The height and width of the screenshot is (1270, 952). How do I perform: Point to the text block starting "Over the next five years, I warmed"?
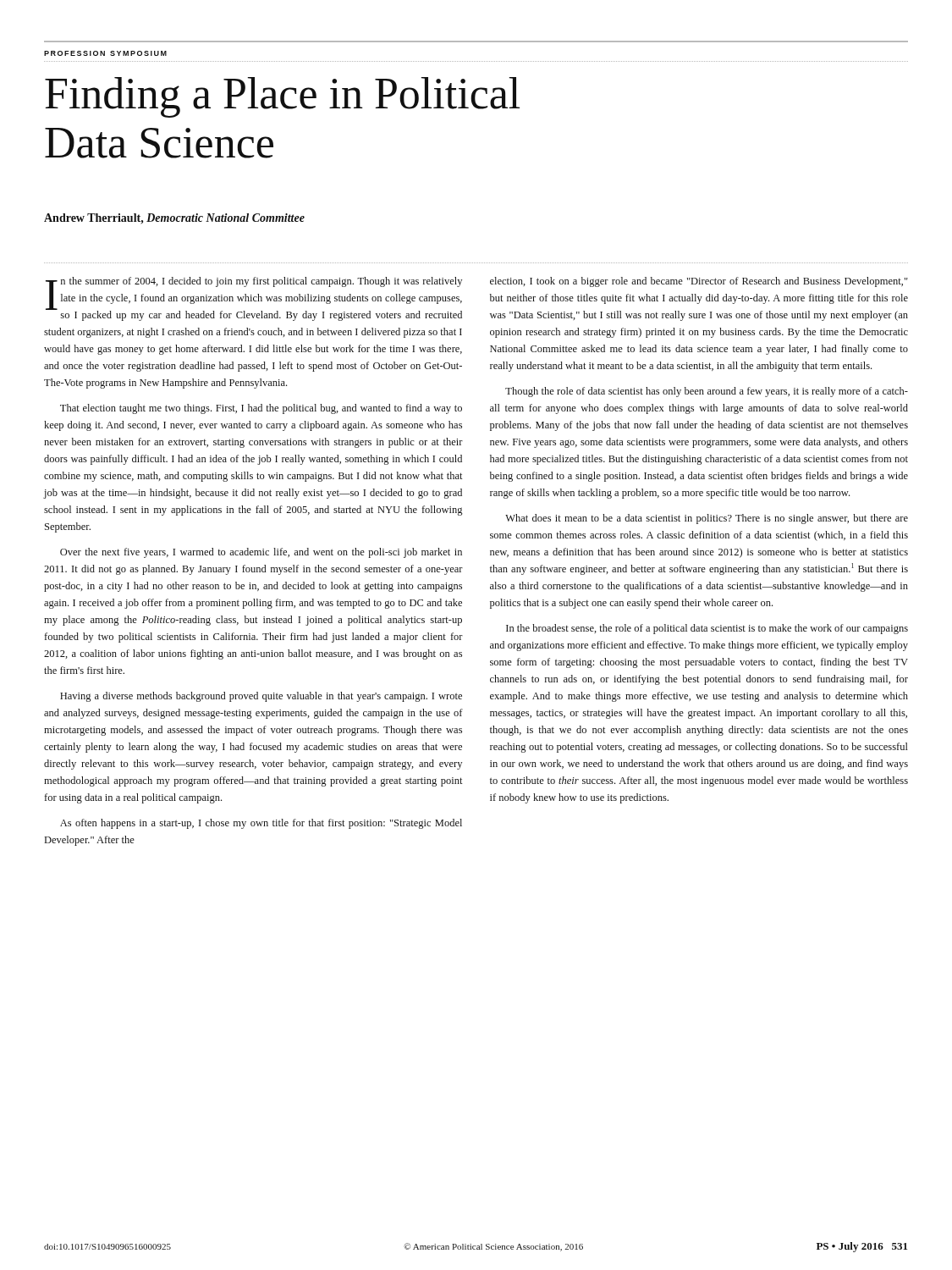pos(253,611)
